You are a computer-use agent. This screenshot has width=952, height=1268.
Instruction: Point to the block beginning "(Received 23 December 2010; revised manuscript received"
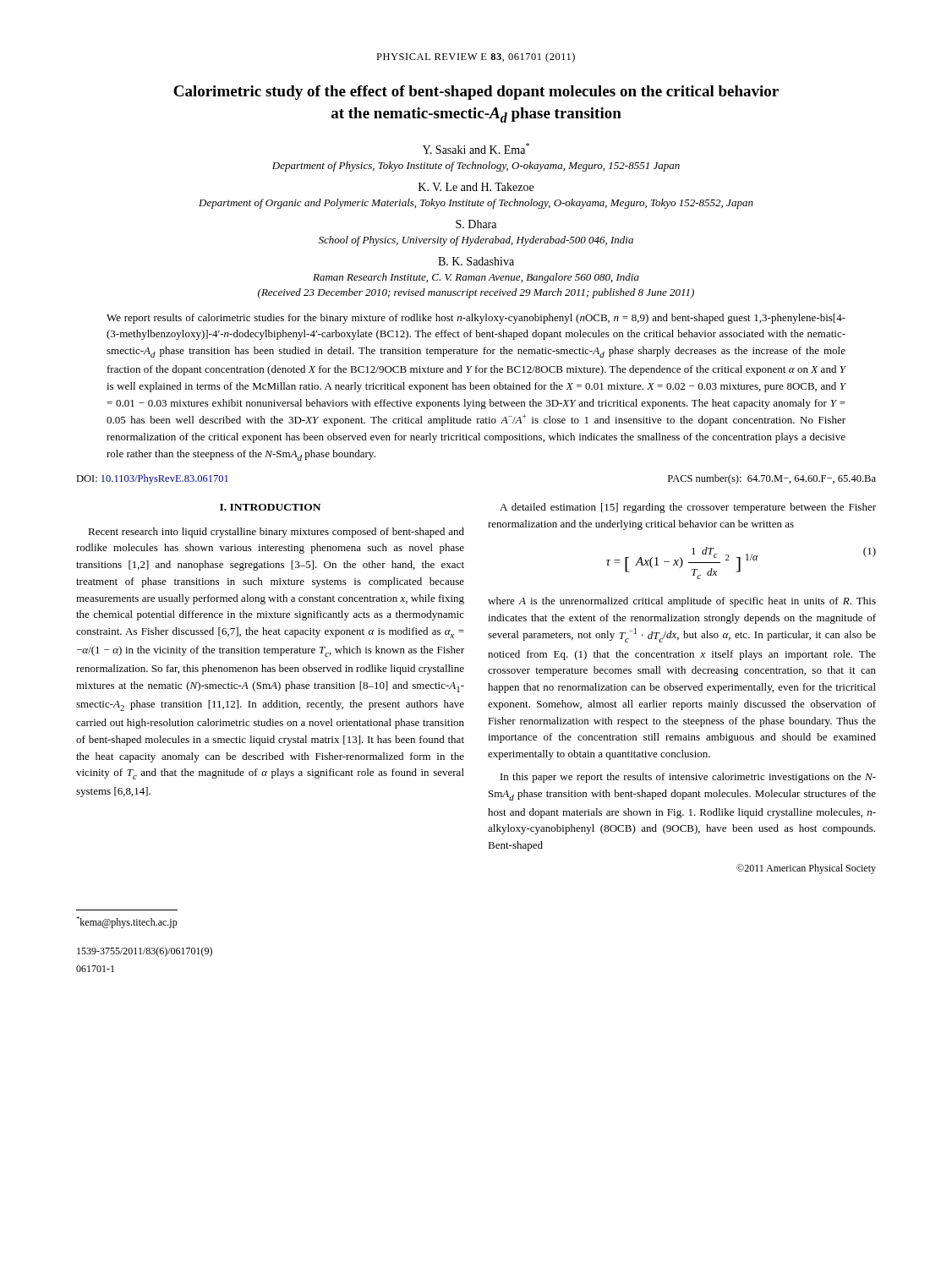coord(476,292)
